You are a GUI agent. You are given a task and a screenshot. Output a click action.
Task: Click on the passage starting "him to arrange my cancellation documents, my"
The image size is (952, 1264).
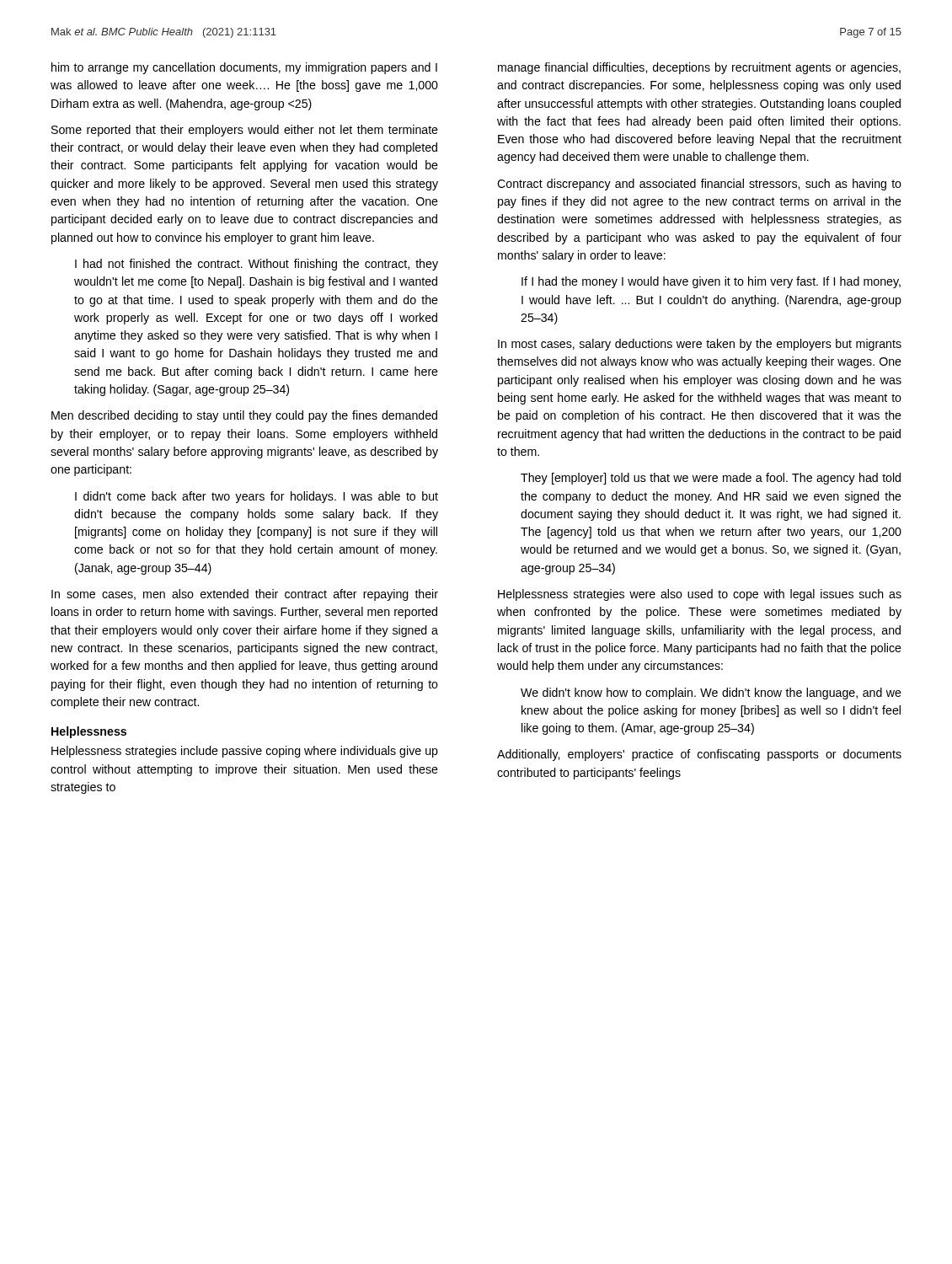[x=244, y=86]
